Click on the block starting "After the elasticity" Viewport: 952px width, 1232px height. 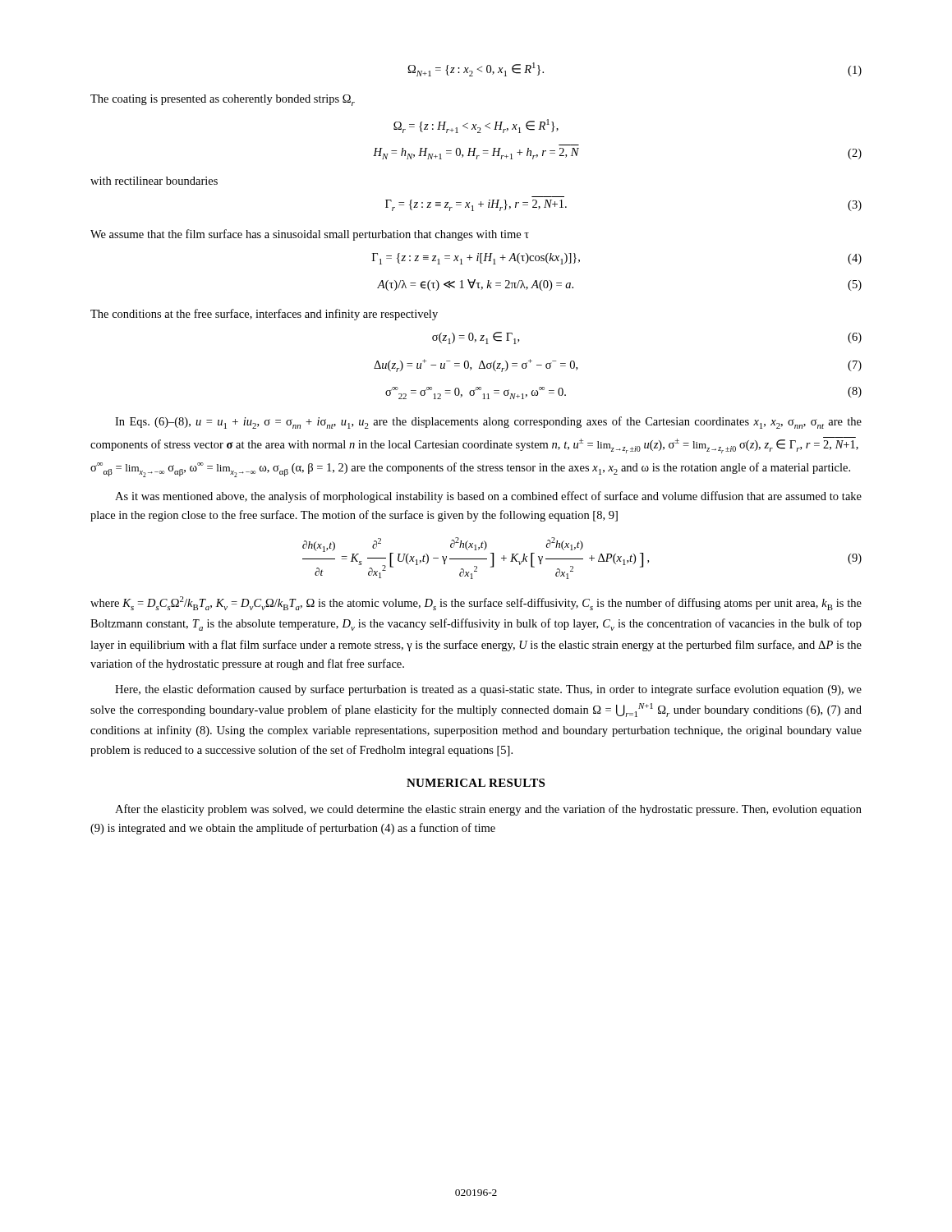pos(476,818)
